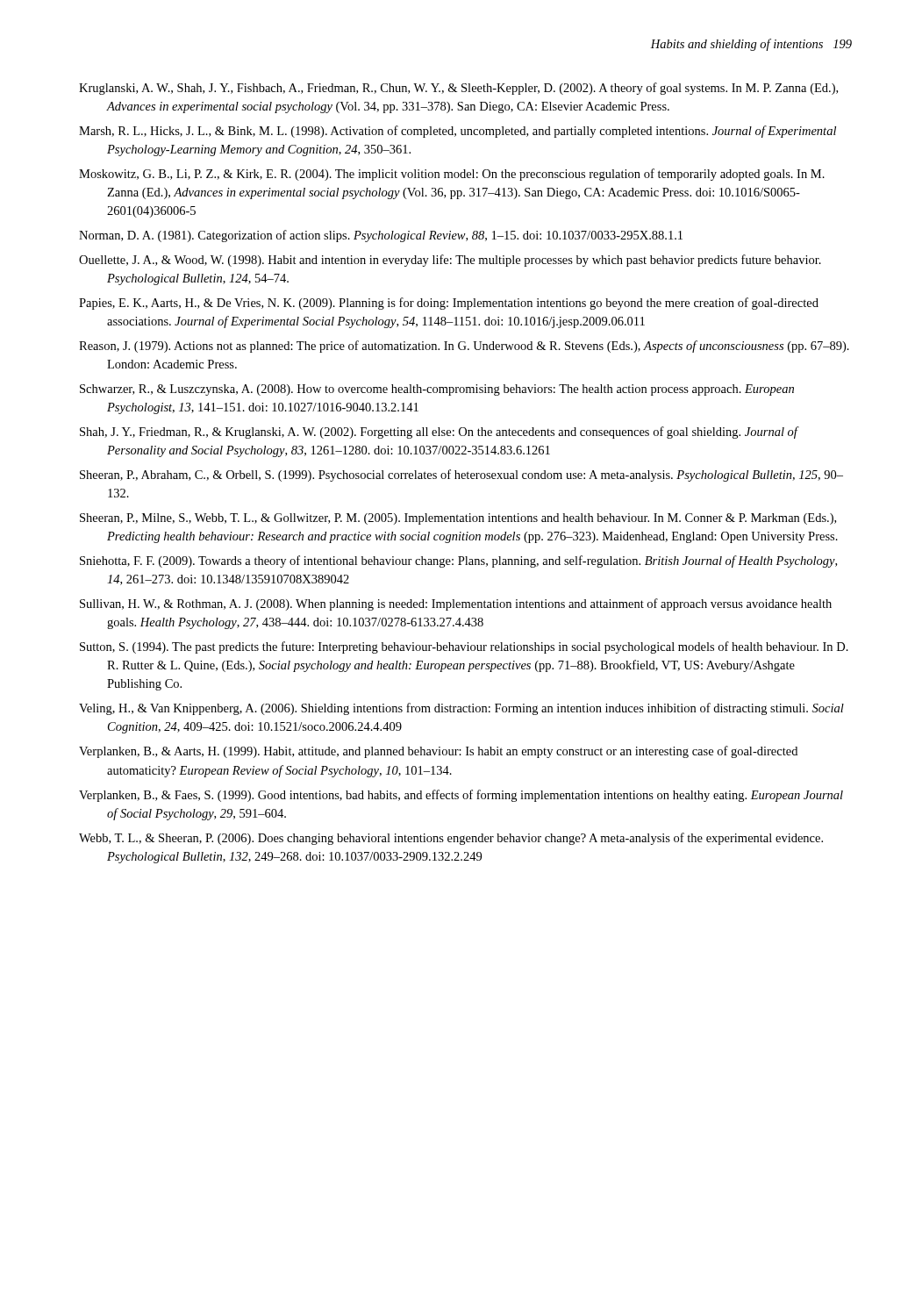
Task: Point to the block starting "Ouellette, J. A., & Wood, W. (1998). Habit"
Action: tap(450, 269)
